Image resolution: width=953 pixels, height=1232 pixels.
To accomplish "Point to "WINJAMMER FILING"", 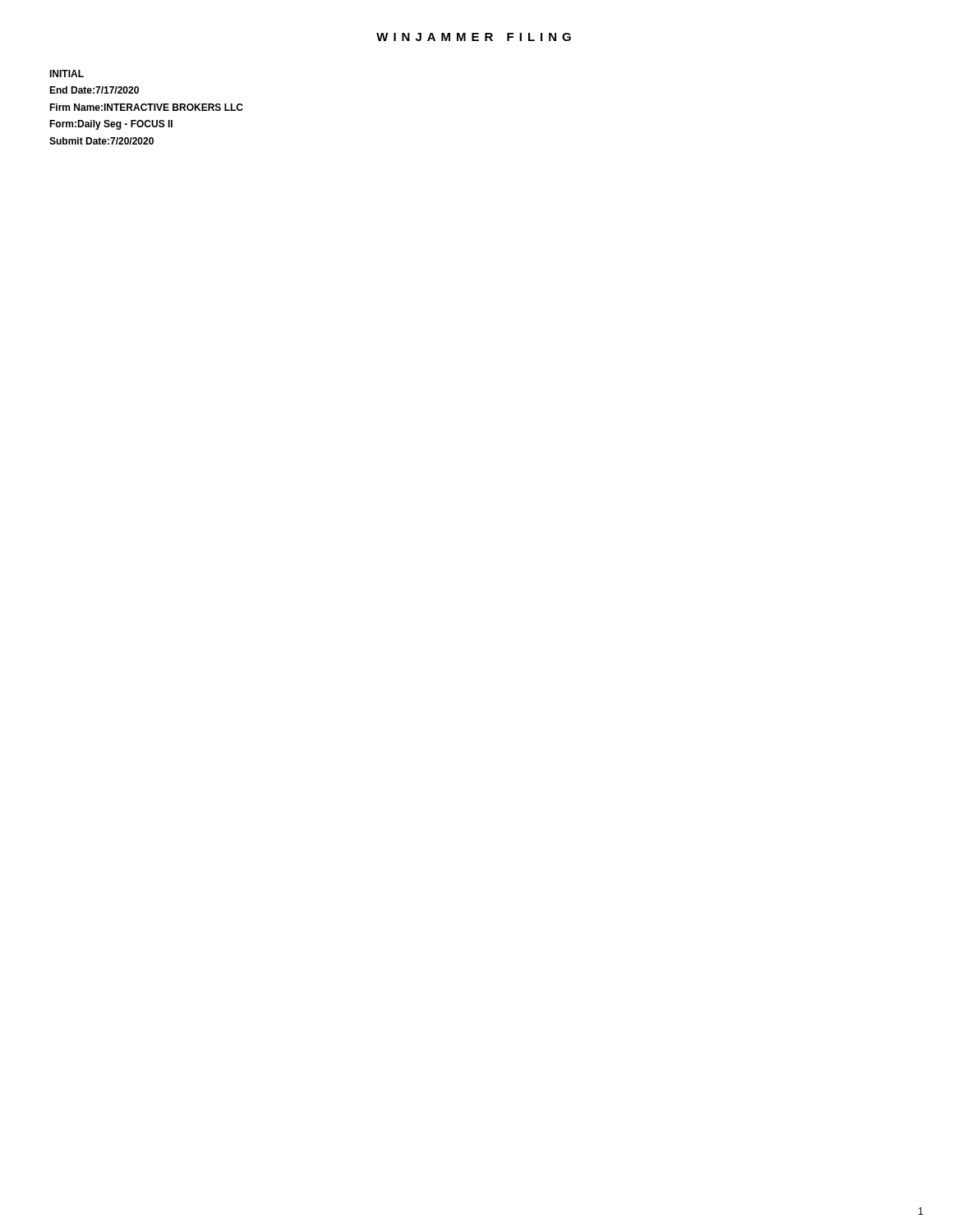I will click(x=476, y=37).
